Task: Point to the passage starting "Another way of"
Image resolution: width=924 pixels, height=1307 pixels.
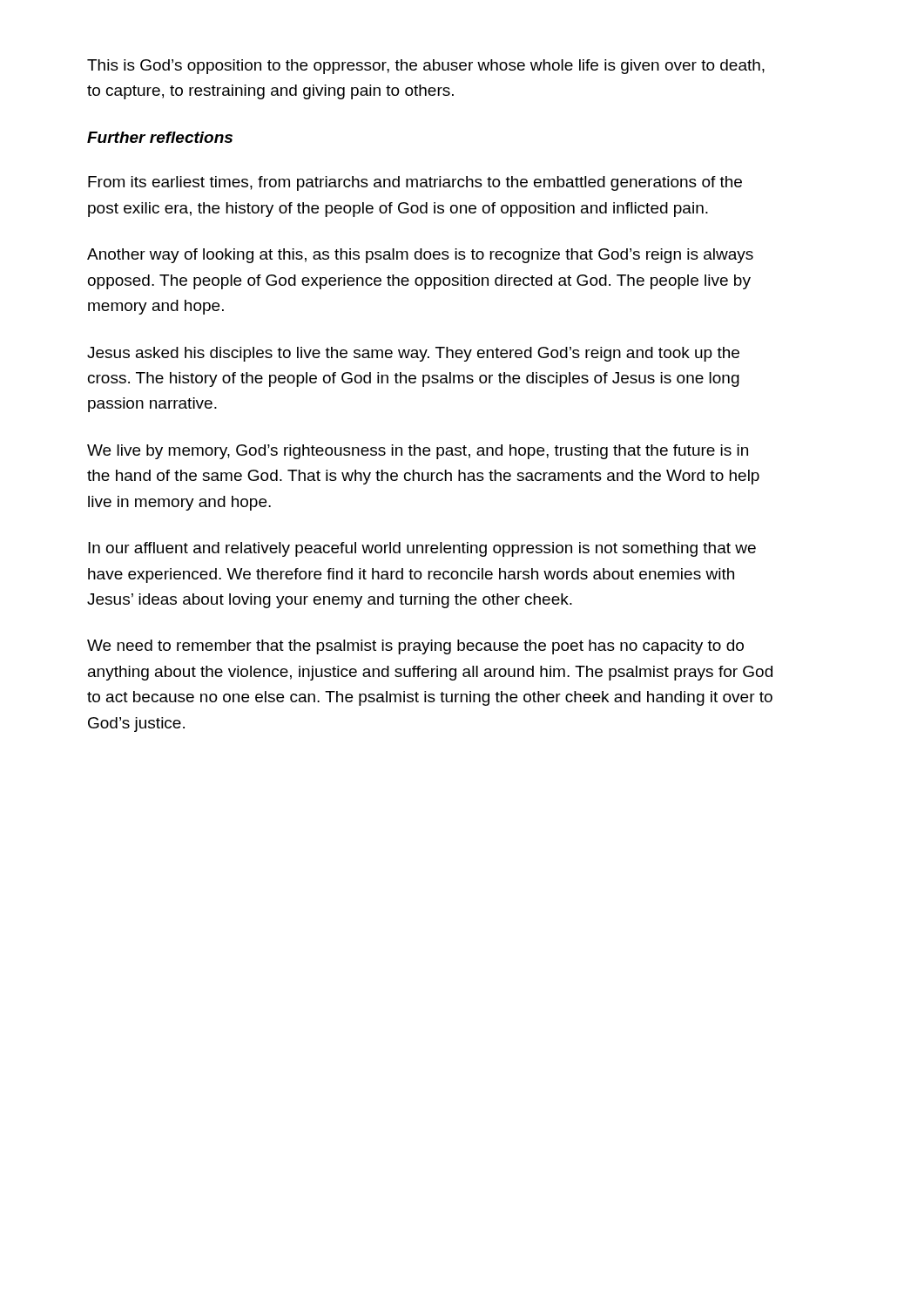Action: tap(420, 280)
